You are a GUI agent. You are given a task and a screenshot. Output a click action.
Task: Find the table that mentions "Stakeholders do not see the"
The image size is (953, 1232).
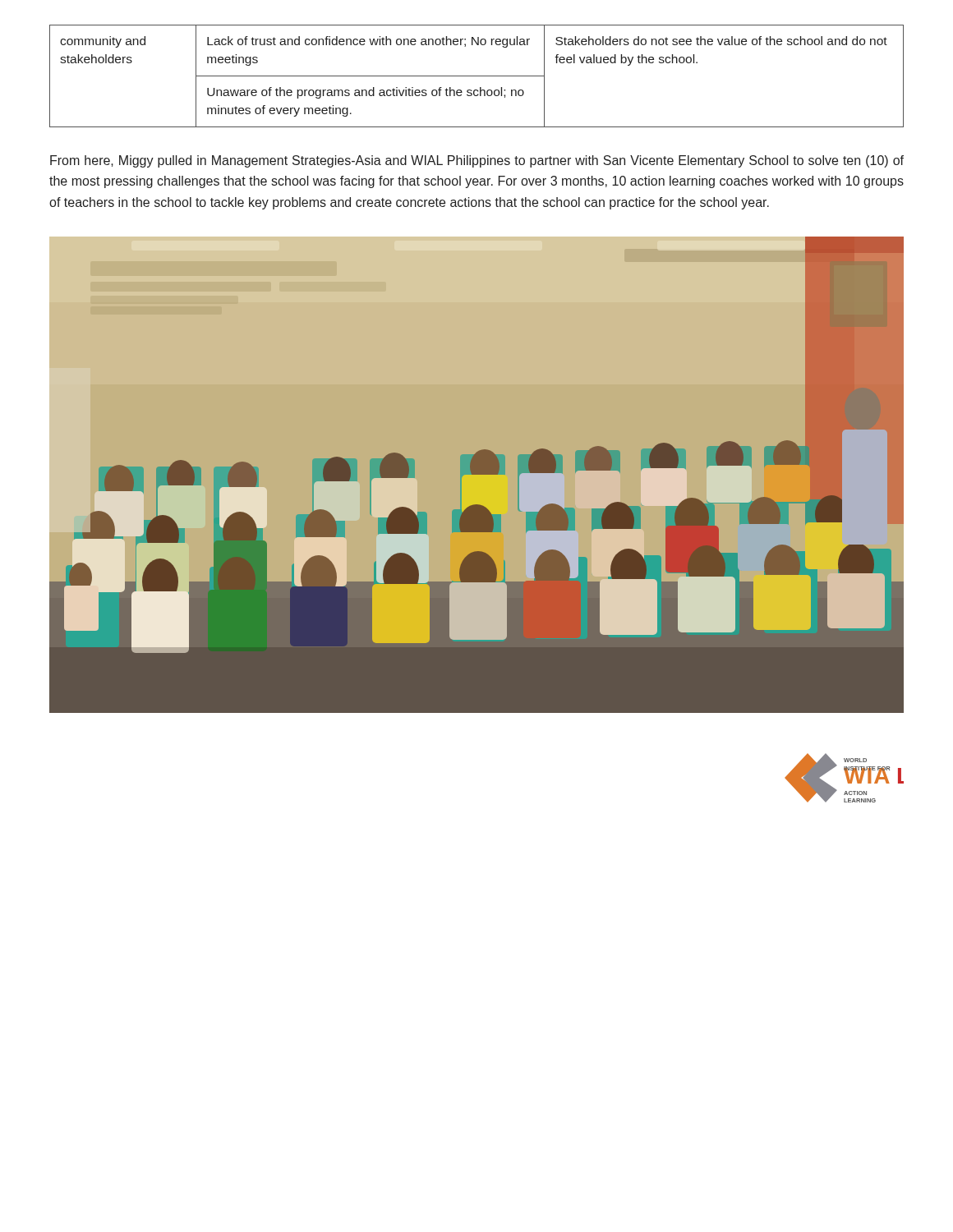pos(476,76)
